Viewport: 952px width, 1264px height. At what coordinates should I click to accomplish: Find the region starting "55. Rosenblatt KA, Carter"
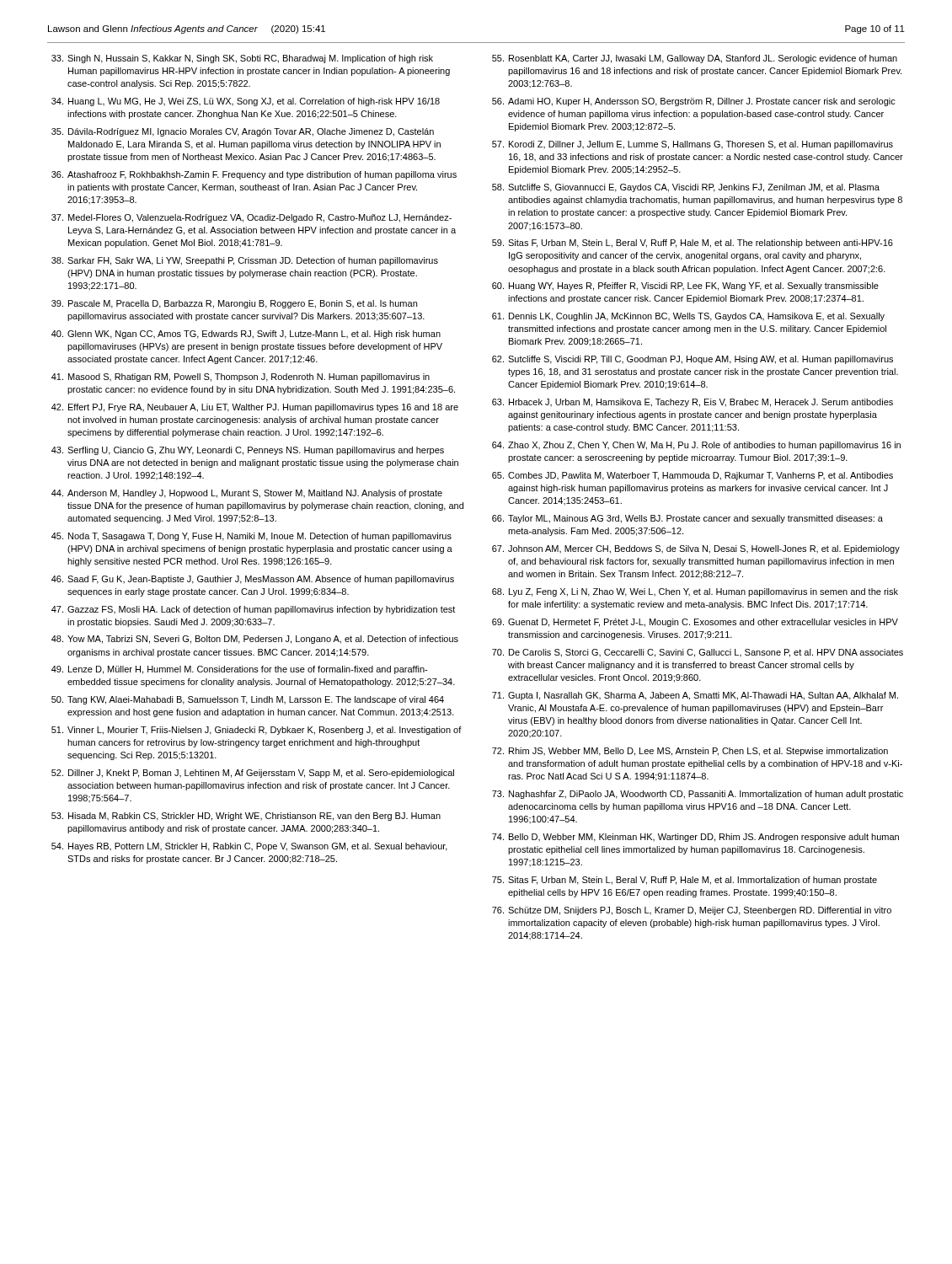(696, 71)
